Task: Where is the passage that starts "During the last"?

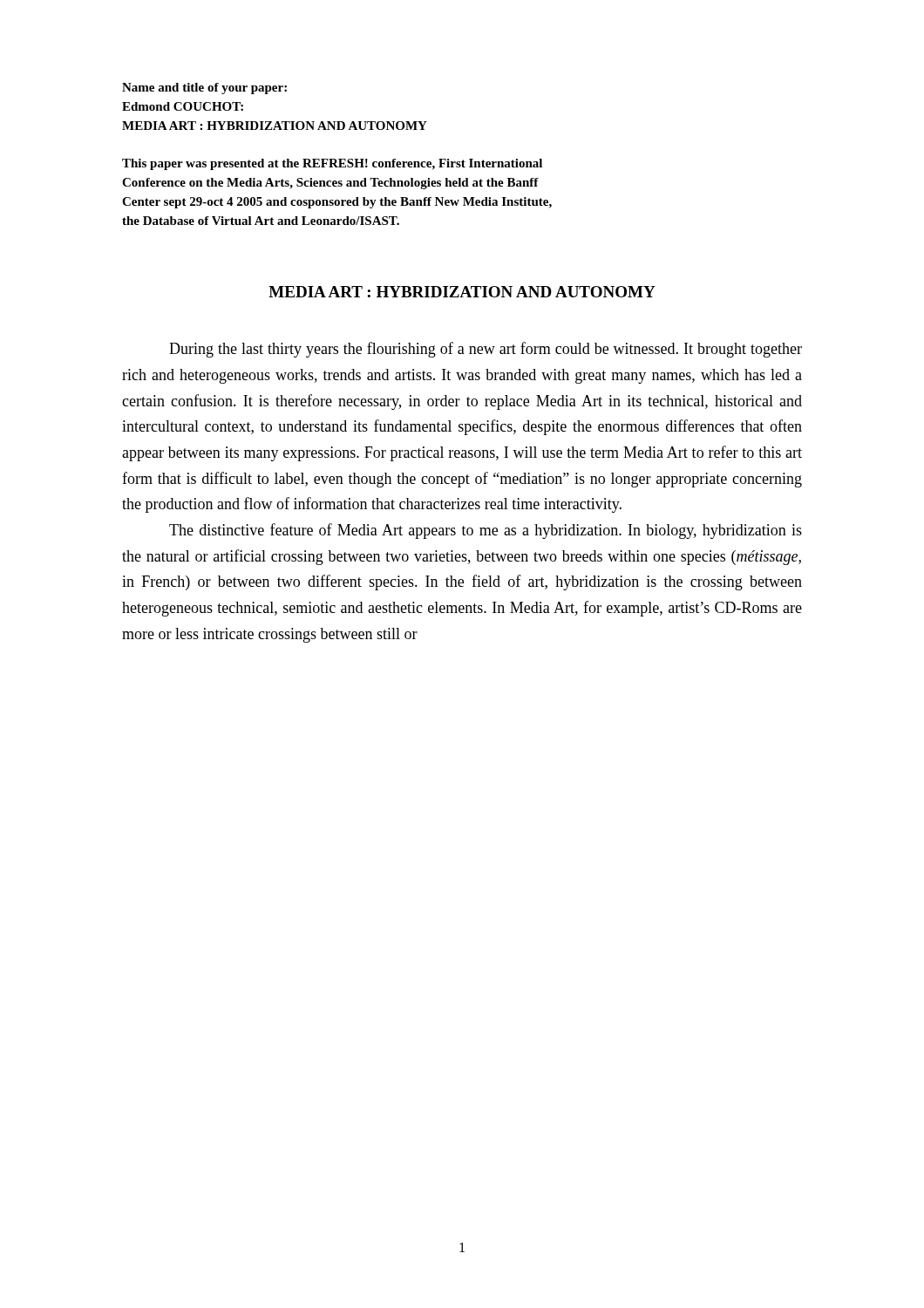Action: [462, 492]
